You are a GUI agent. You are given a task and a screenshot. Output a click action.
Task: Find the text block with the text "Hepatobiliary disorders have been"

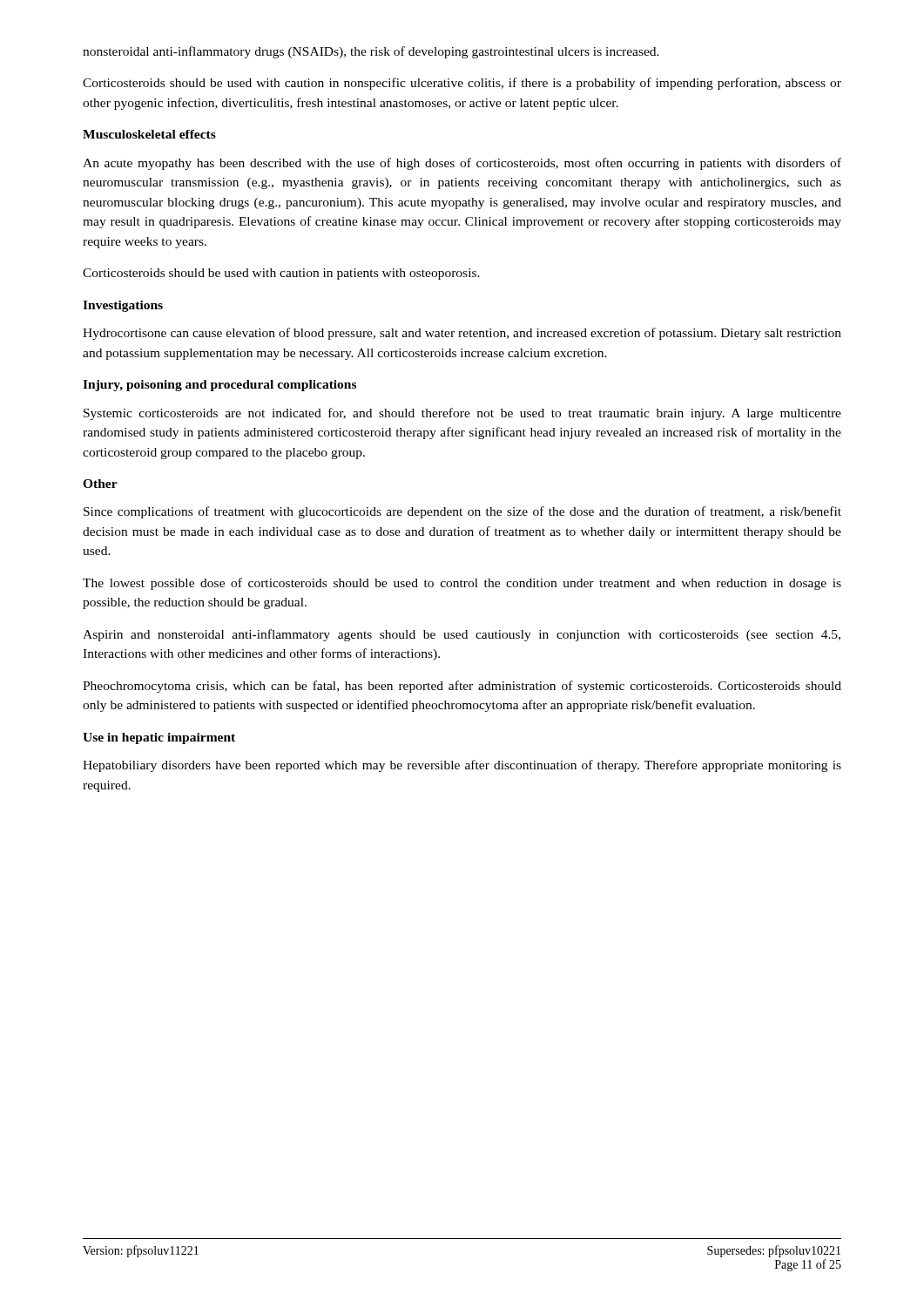pos(462,775)
